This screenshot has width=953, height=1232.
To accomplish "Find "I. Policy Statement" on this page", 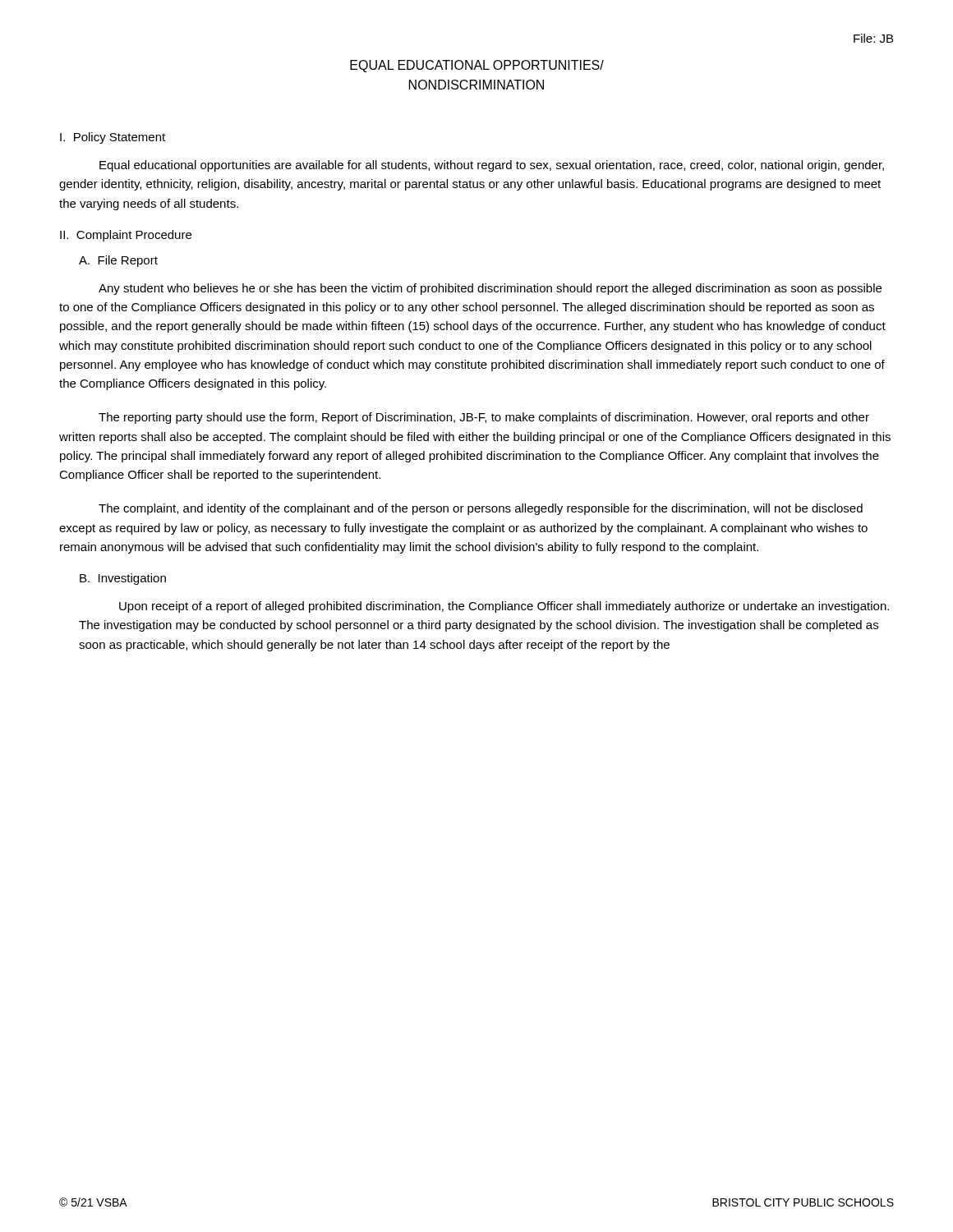I will click(112, 137).
